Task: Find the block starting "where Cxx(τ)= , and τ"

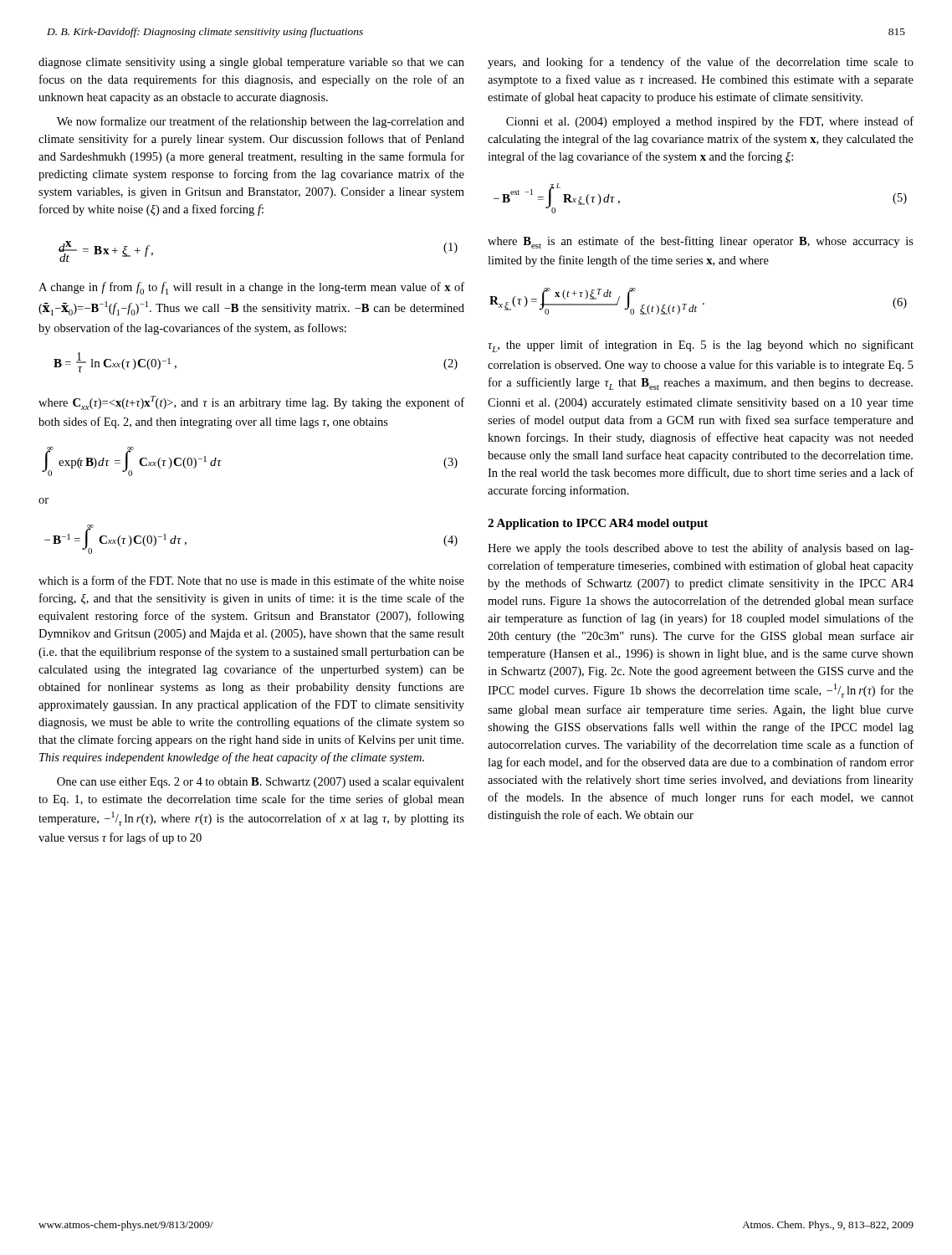Action: click(251, 412)
